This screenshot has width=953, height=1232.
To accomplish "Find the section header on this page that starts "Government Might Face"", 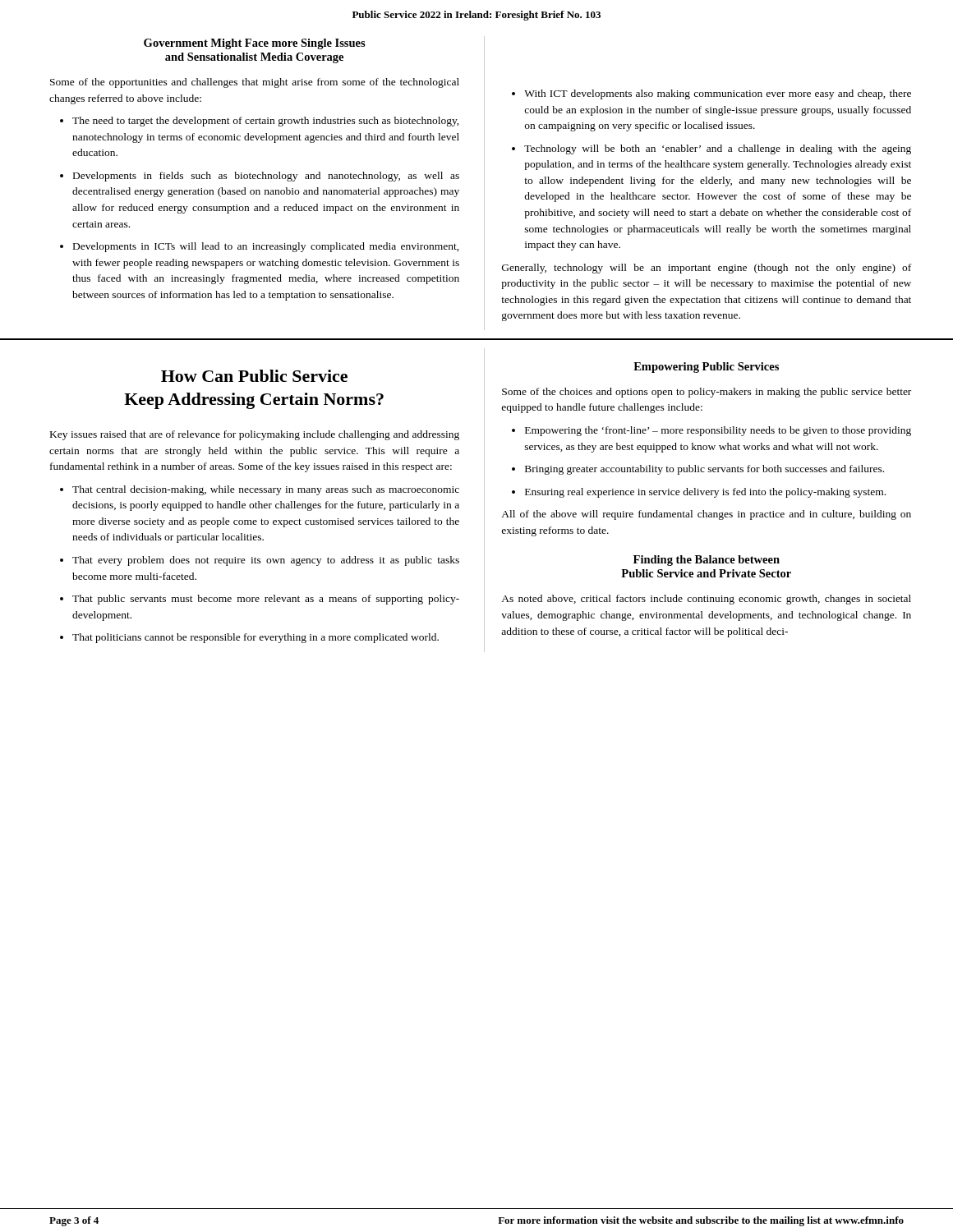I will tap(254, 50).
